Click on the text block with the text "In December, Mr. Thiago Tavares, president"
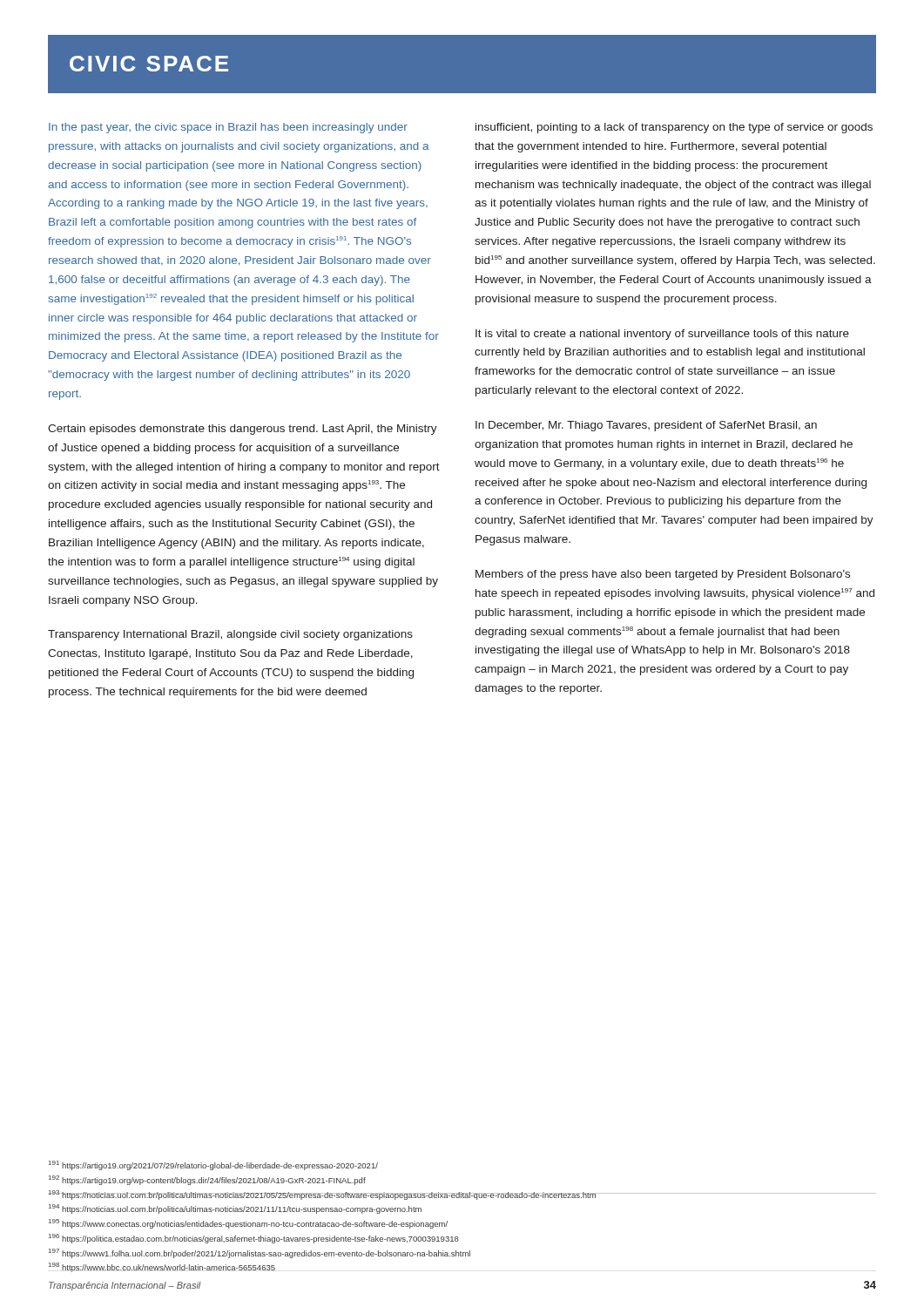 (674, 482)
